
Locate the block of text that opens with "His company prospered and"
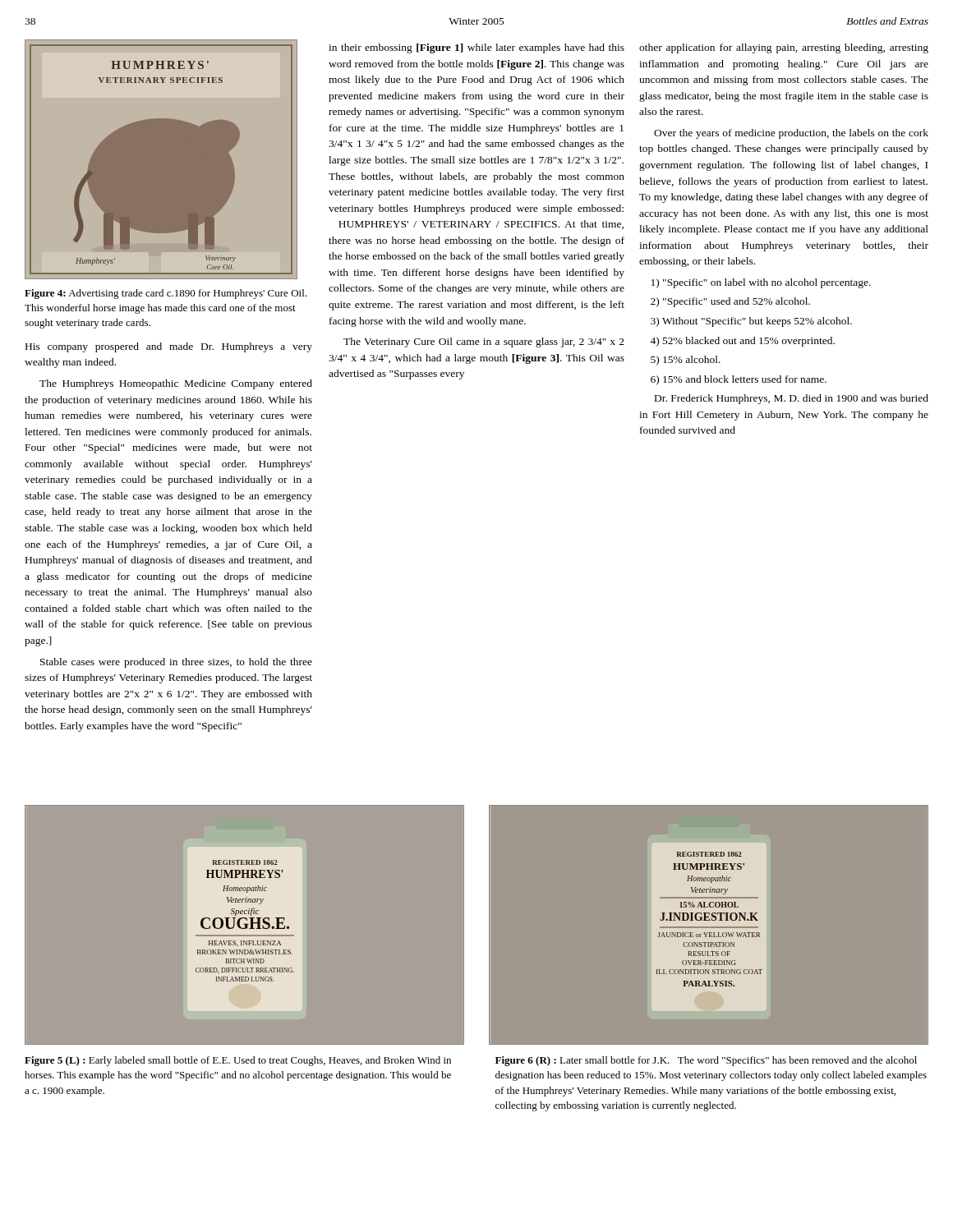pos(168,536)
